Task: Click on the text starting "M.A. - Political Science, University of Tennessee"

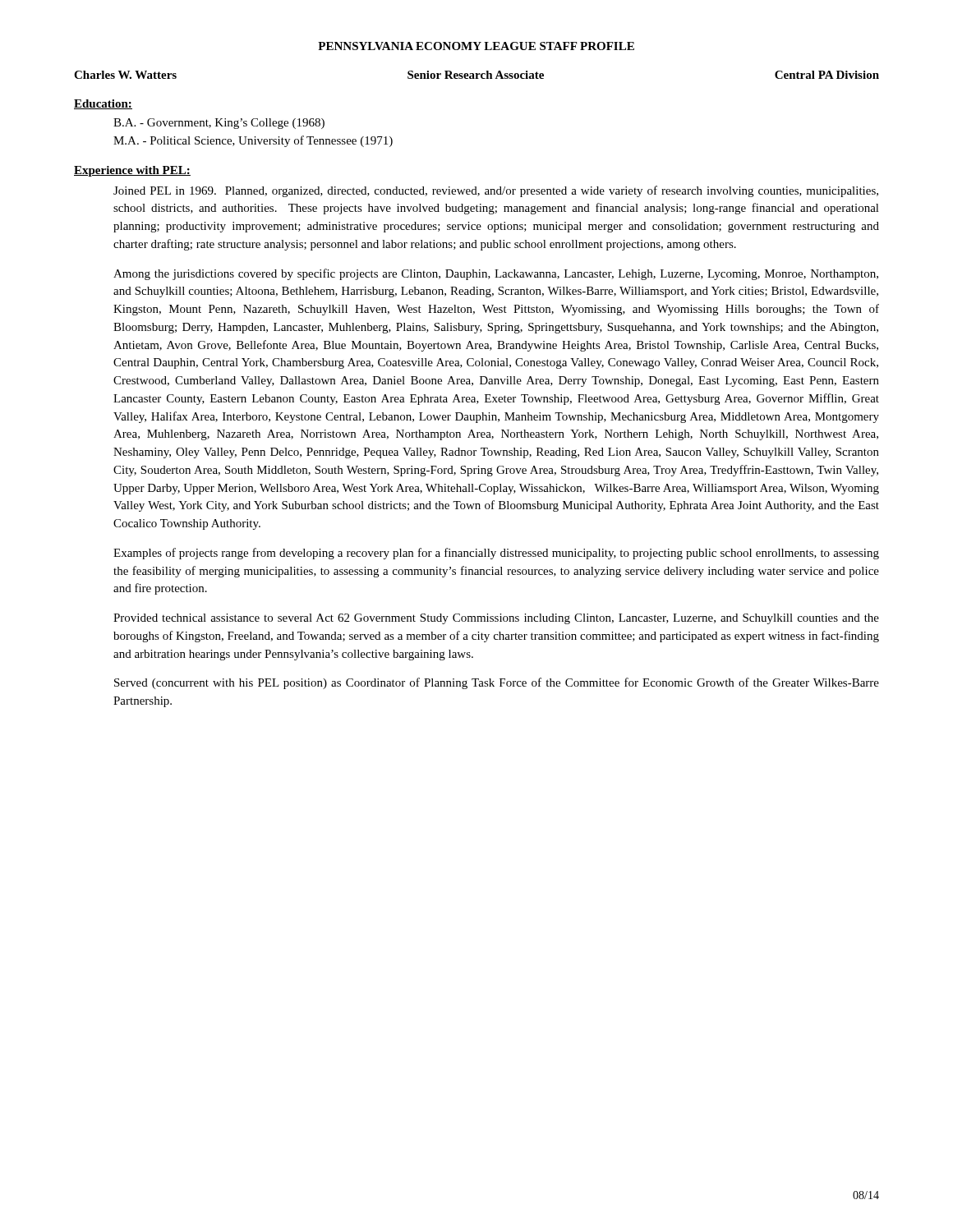Action: (x=253, y=140)
